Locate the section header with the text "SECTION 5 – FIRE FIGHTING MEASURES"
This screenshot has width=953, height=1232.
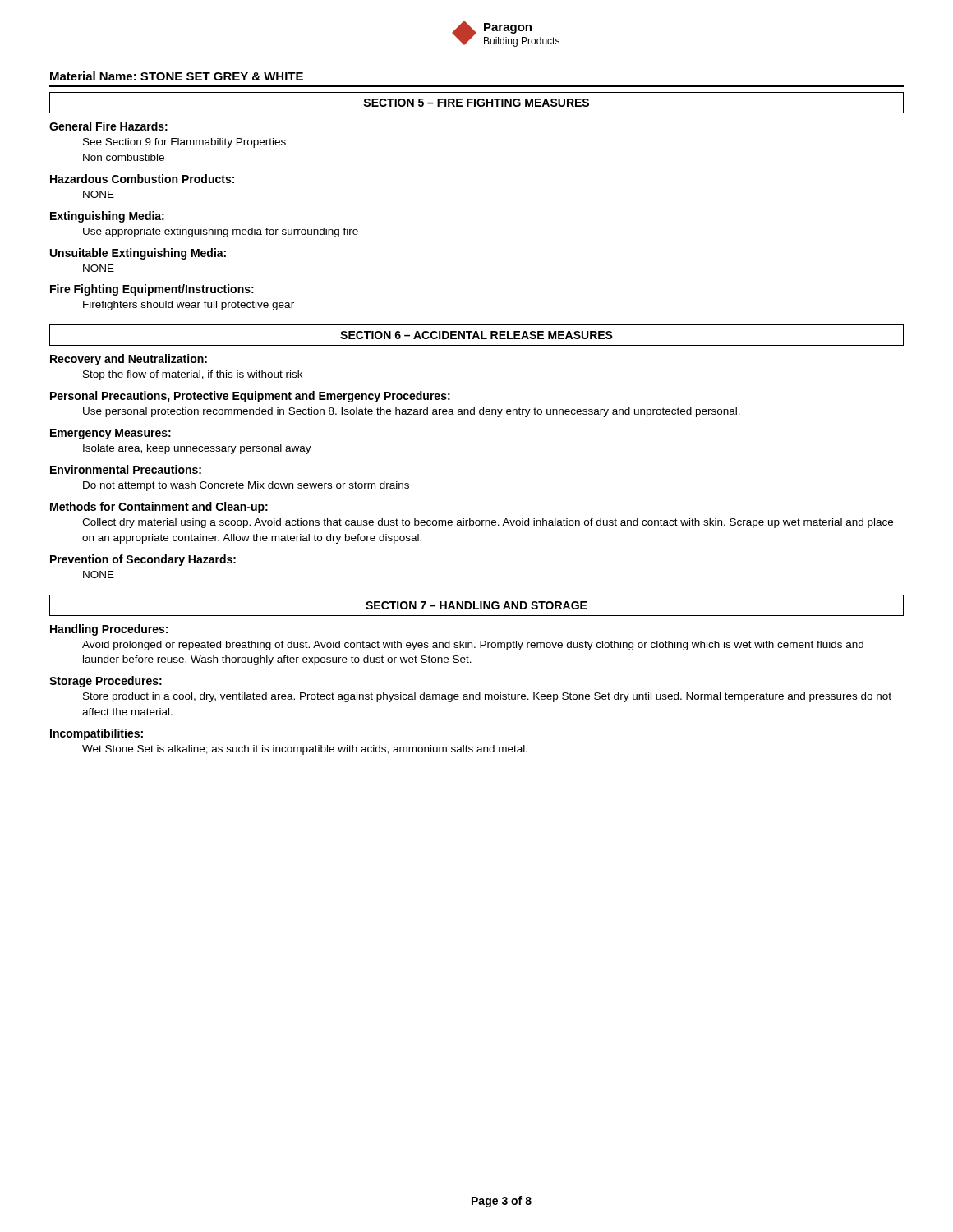[476, 103]
